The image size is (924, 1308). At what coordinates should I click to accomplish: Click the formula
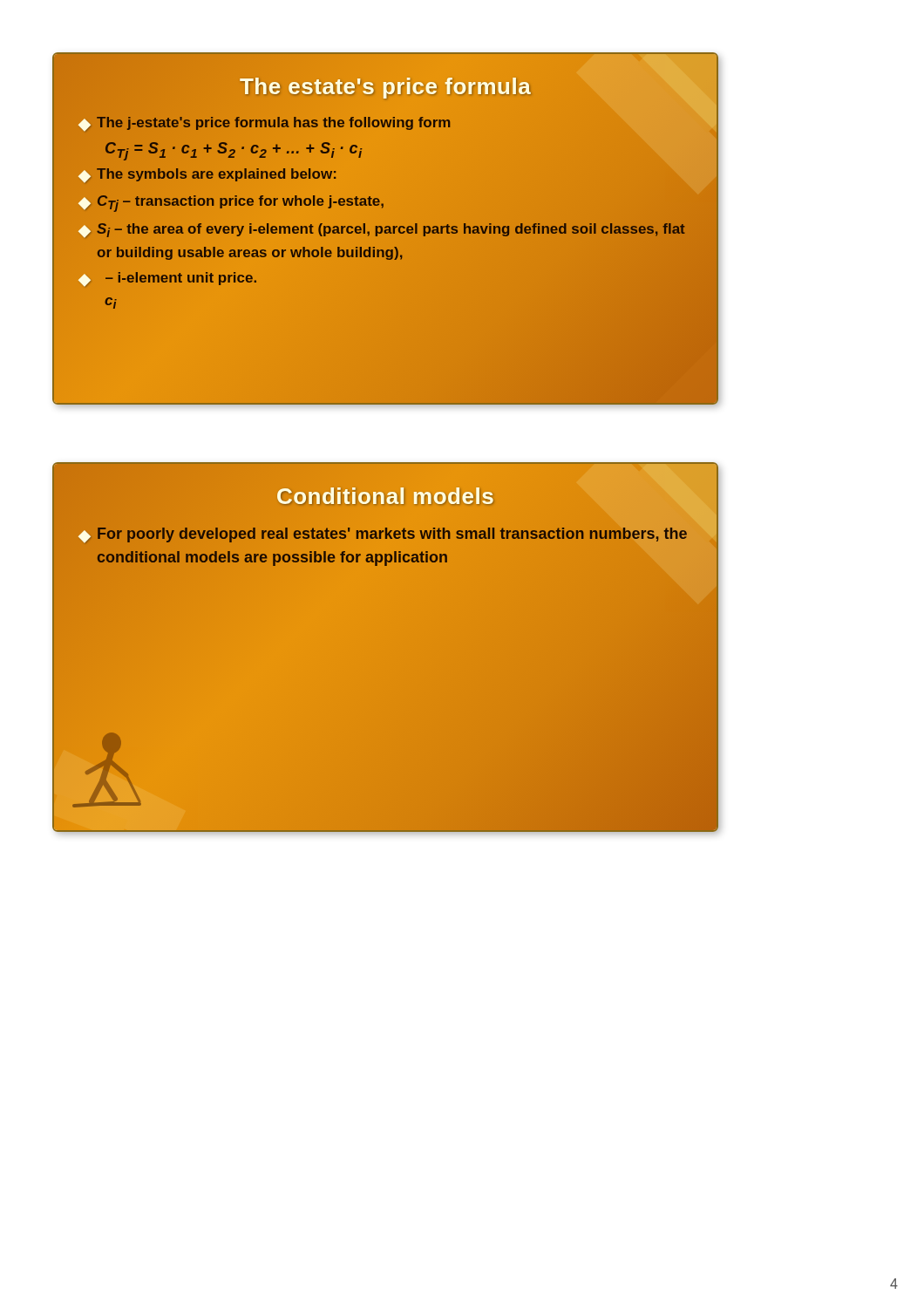tap(233, 150)
